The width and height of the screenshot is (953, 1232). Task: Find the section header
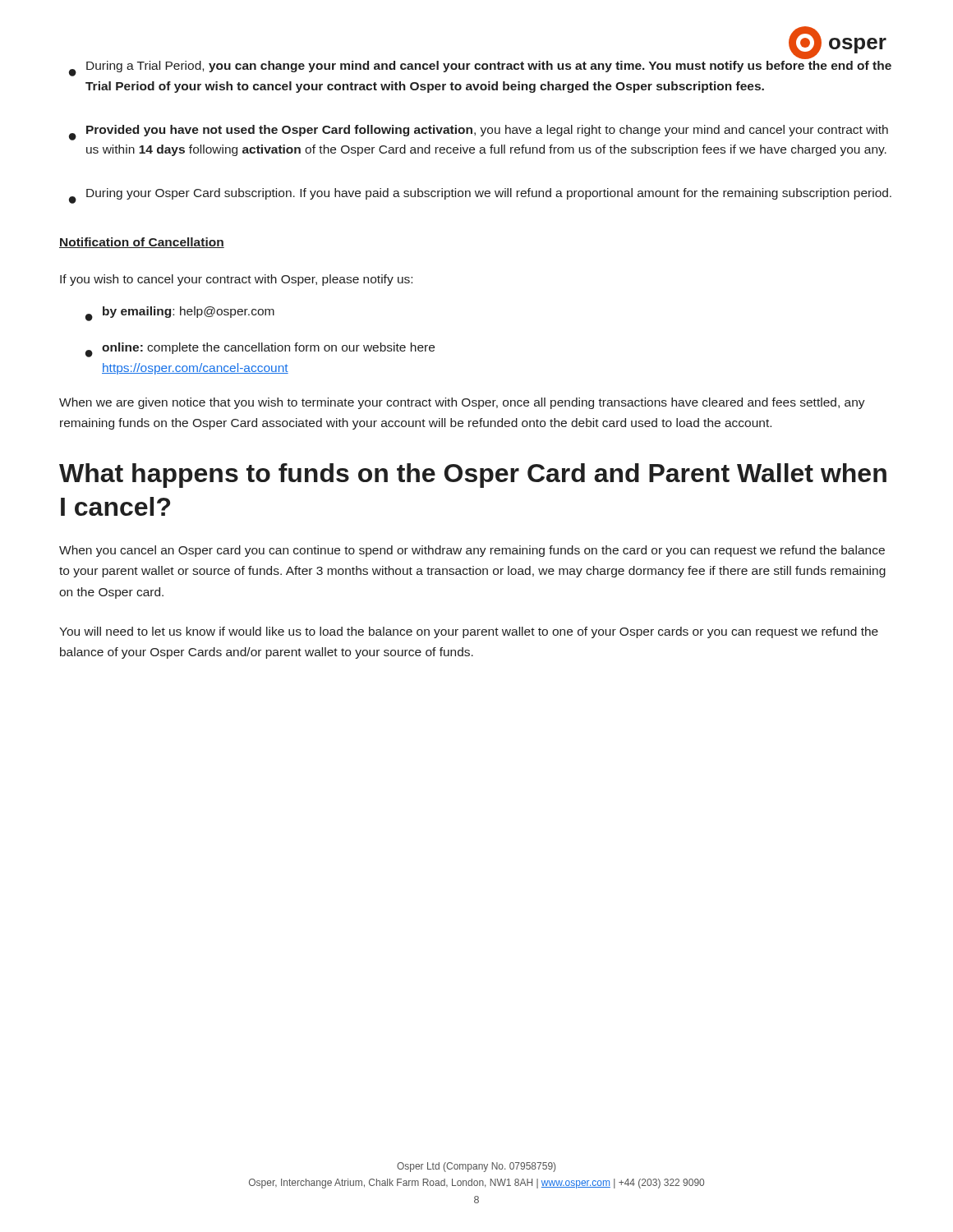pyautogui.click(x=142, y=242)
